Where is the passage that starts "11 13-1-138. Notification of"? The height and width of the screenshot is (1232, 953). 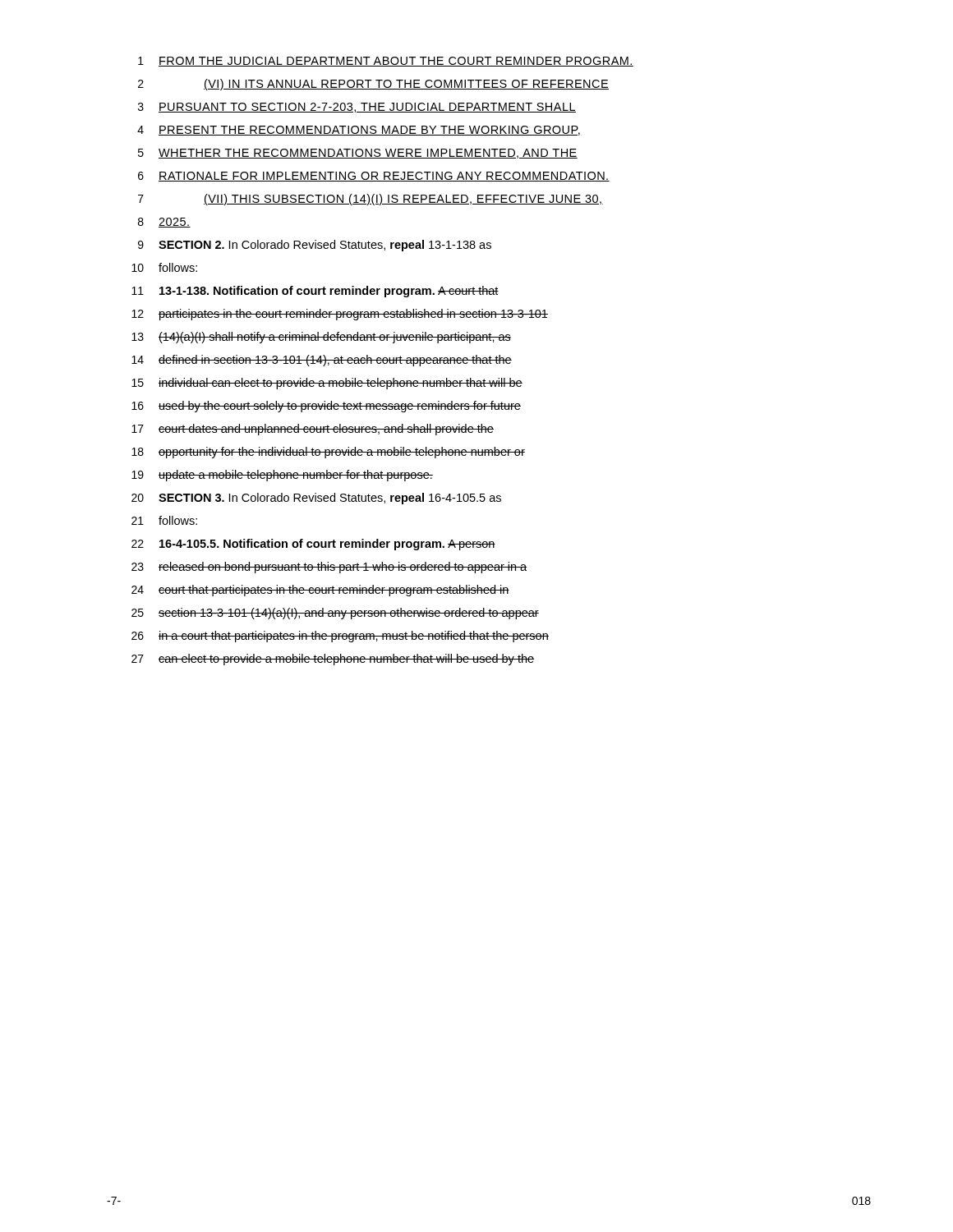489,291
